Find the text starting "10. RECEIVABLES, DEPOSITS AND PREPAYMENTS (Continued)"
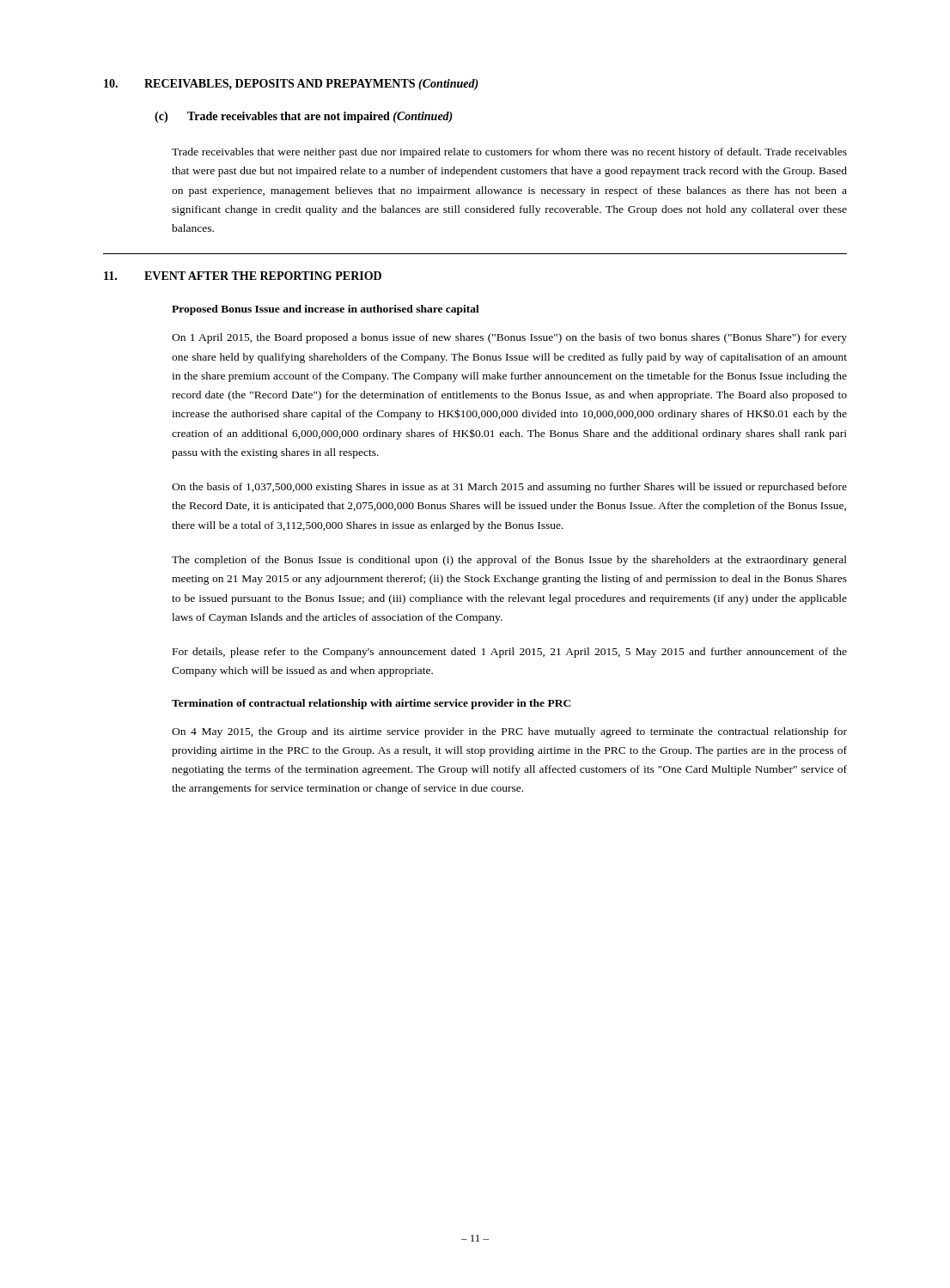Screen dimensions: 1288x950 click(475, 84)
